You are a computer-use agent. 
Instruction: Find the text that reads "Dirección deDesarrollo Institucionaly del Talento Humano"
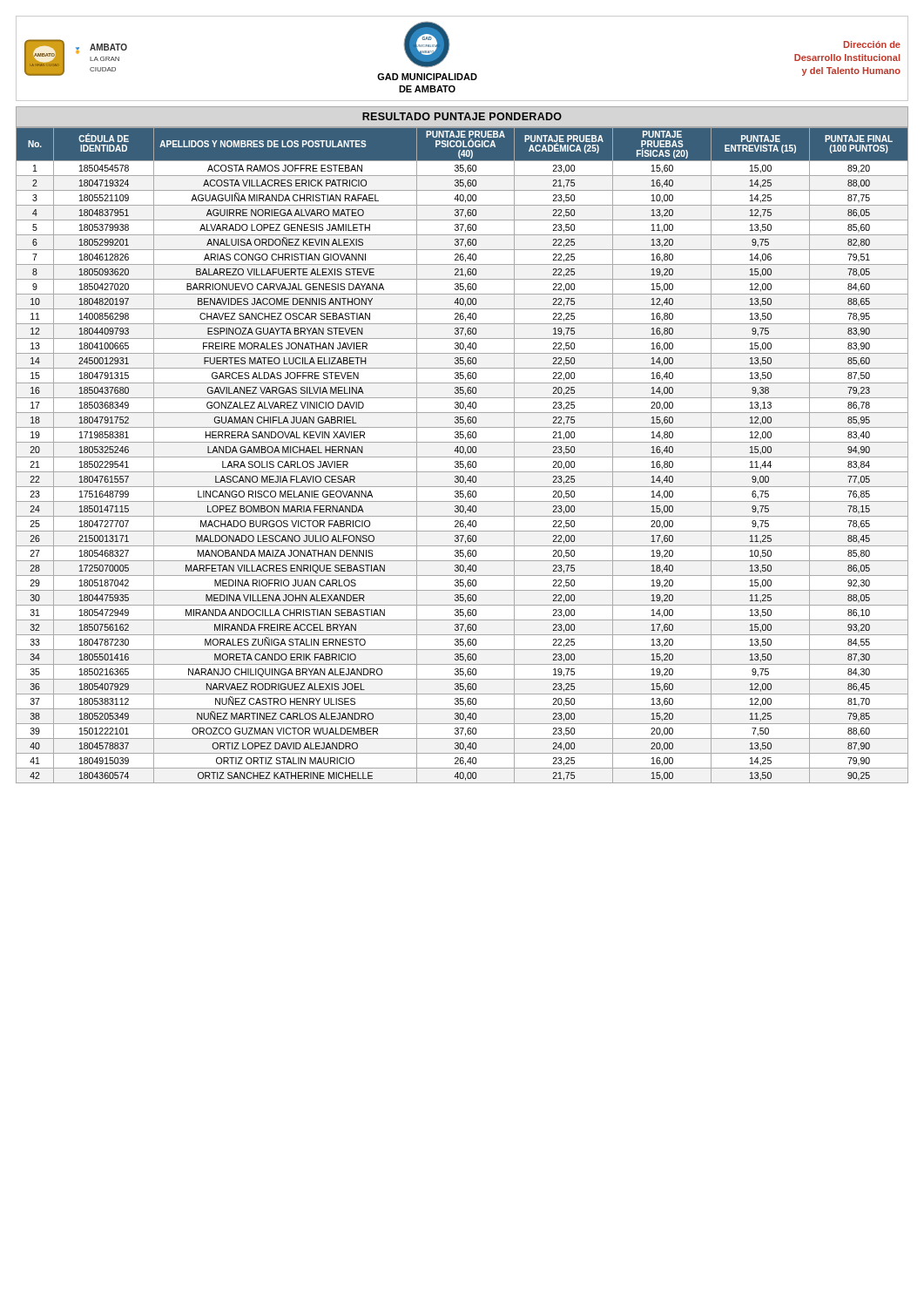tap(809, 58)
